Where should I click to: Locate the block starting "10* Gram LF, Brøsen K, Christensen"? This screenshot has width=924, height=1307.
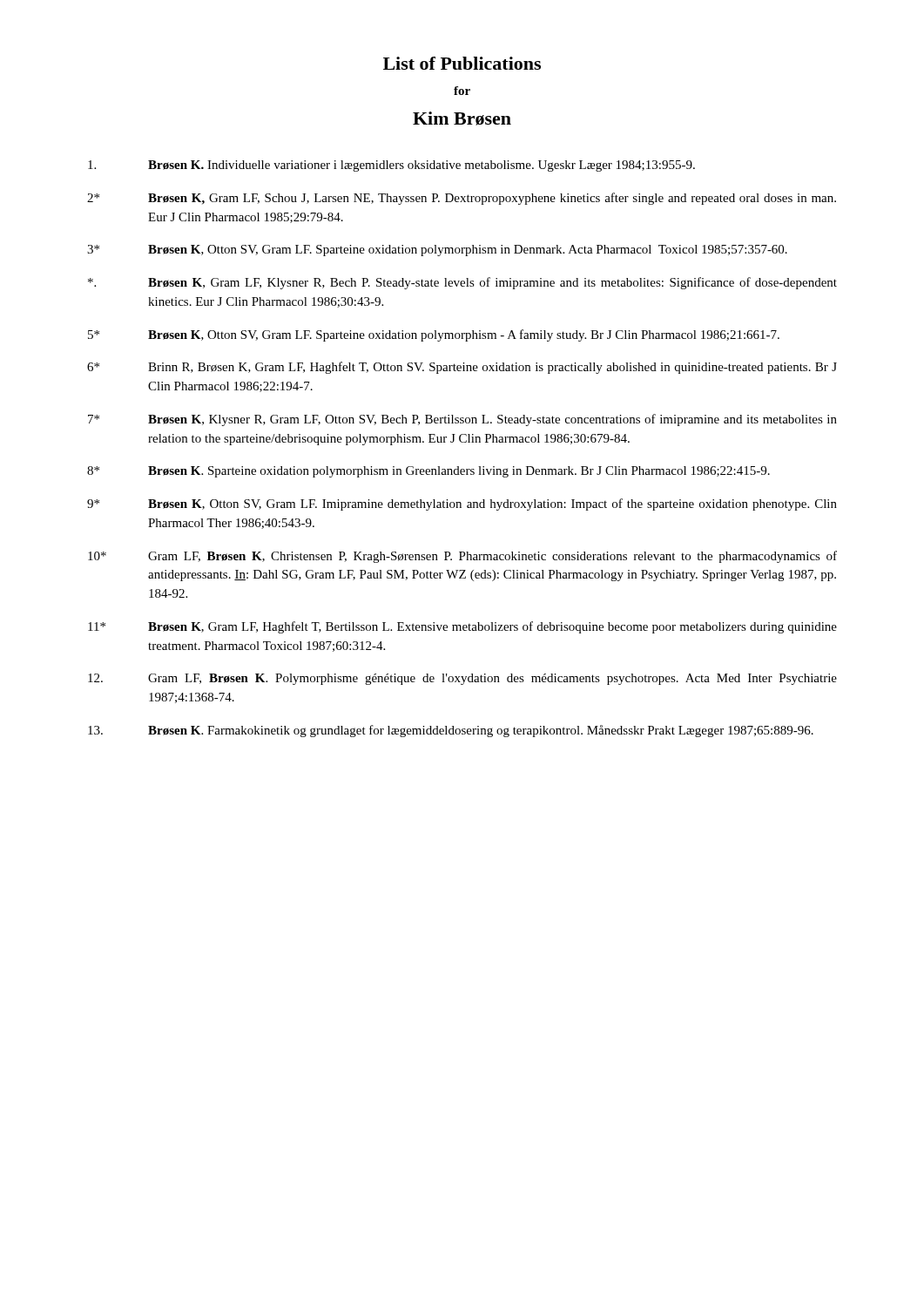(x=462, y=575)
